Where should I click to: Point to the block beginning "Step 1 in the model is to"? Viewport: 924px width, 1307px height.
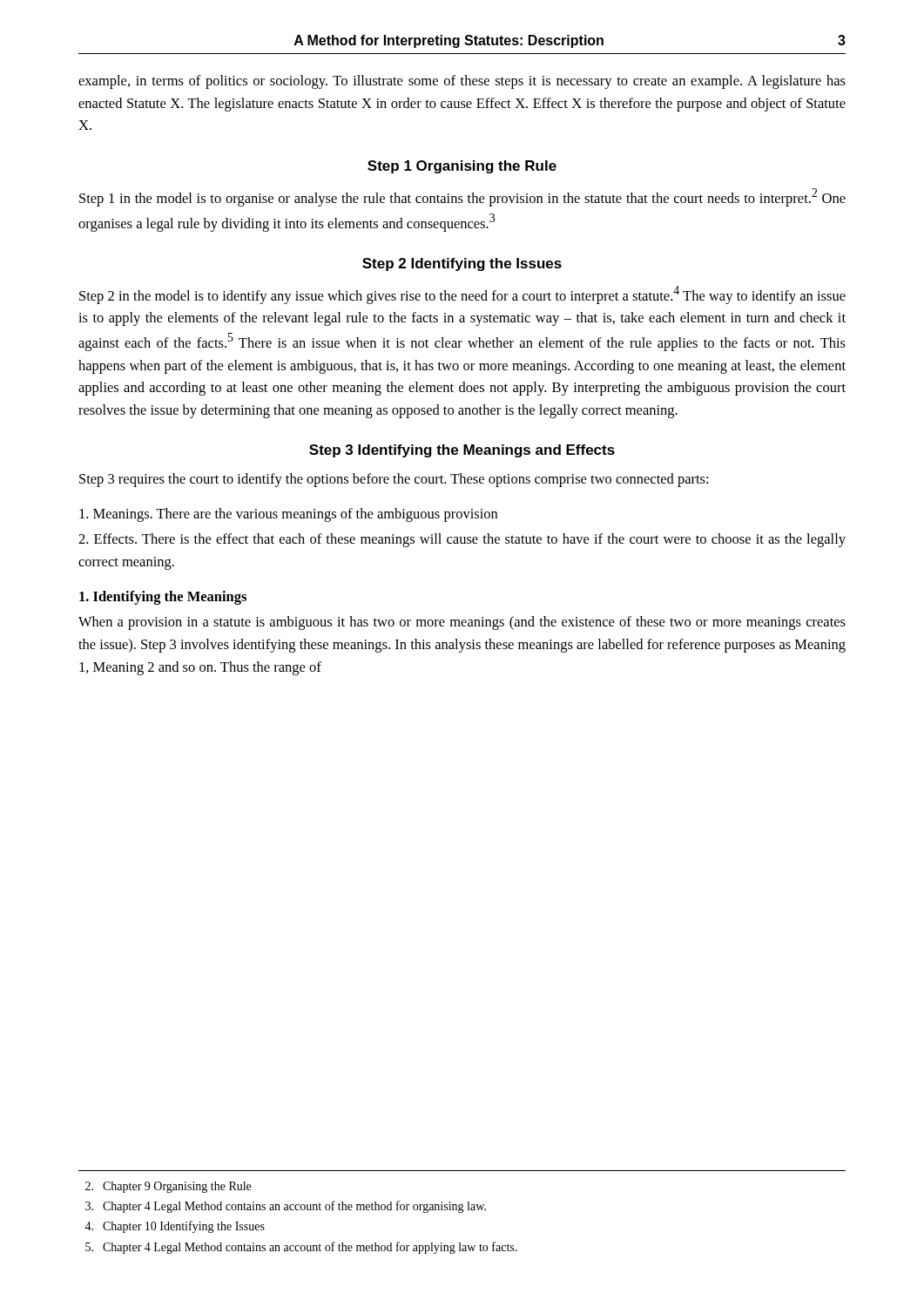point(462,209)
